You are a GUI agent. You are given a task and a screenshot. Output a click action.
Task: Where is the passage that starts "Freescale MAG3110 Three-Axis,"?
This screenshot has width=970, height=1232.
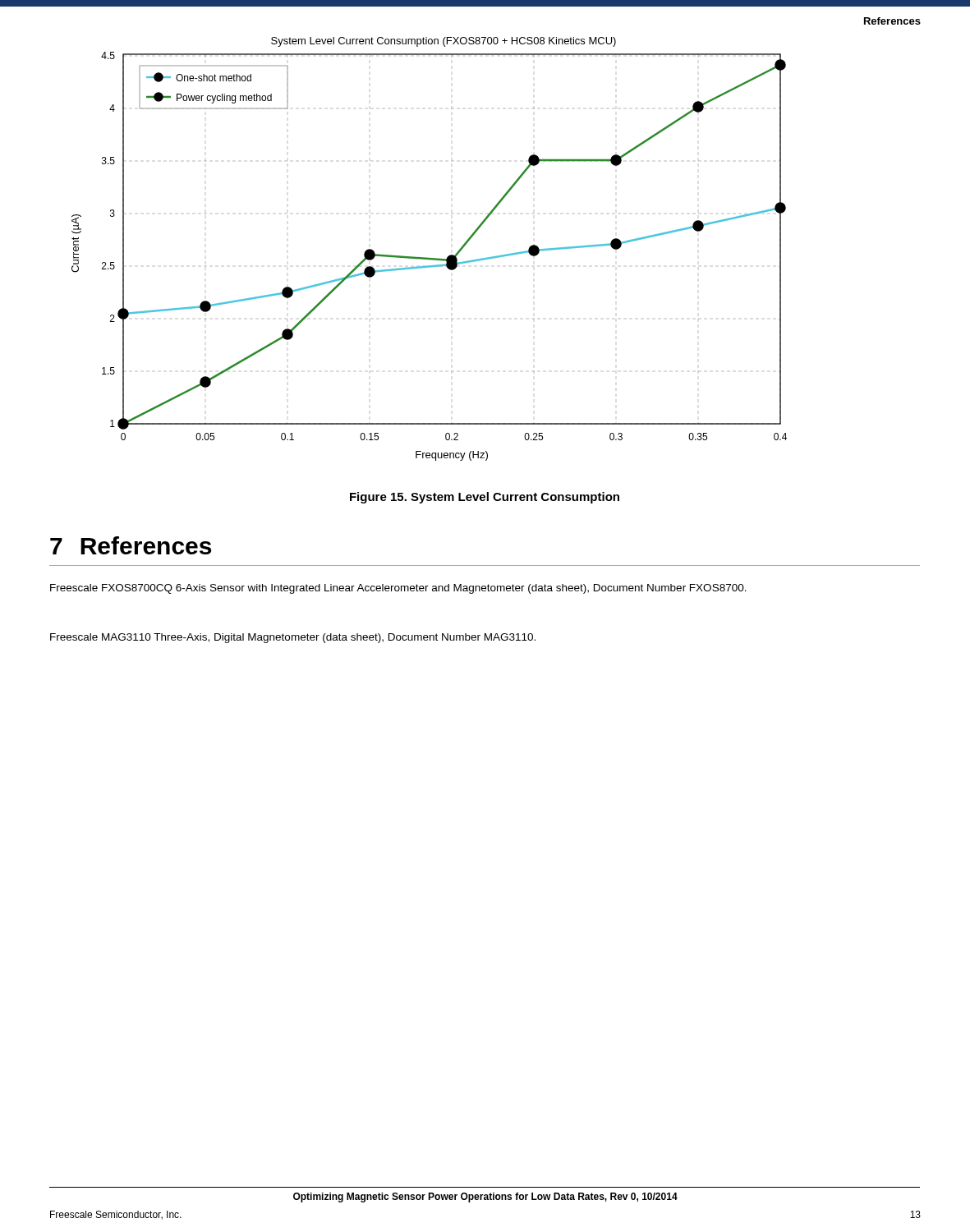pyautogui.click(x=293, y=637)
